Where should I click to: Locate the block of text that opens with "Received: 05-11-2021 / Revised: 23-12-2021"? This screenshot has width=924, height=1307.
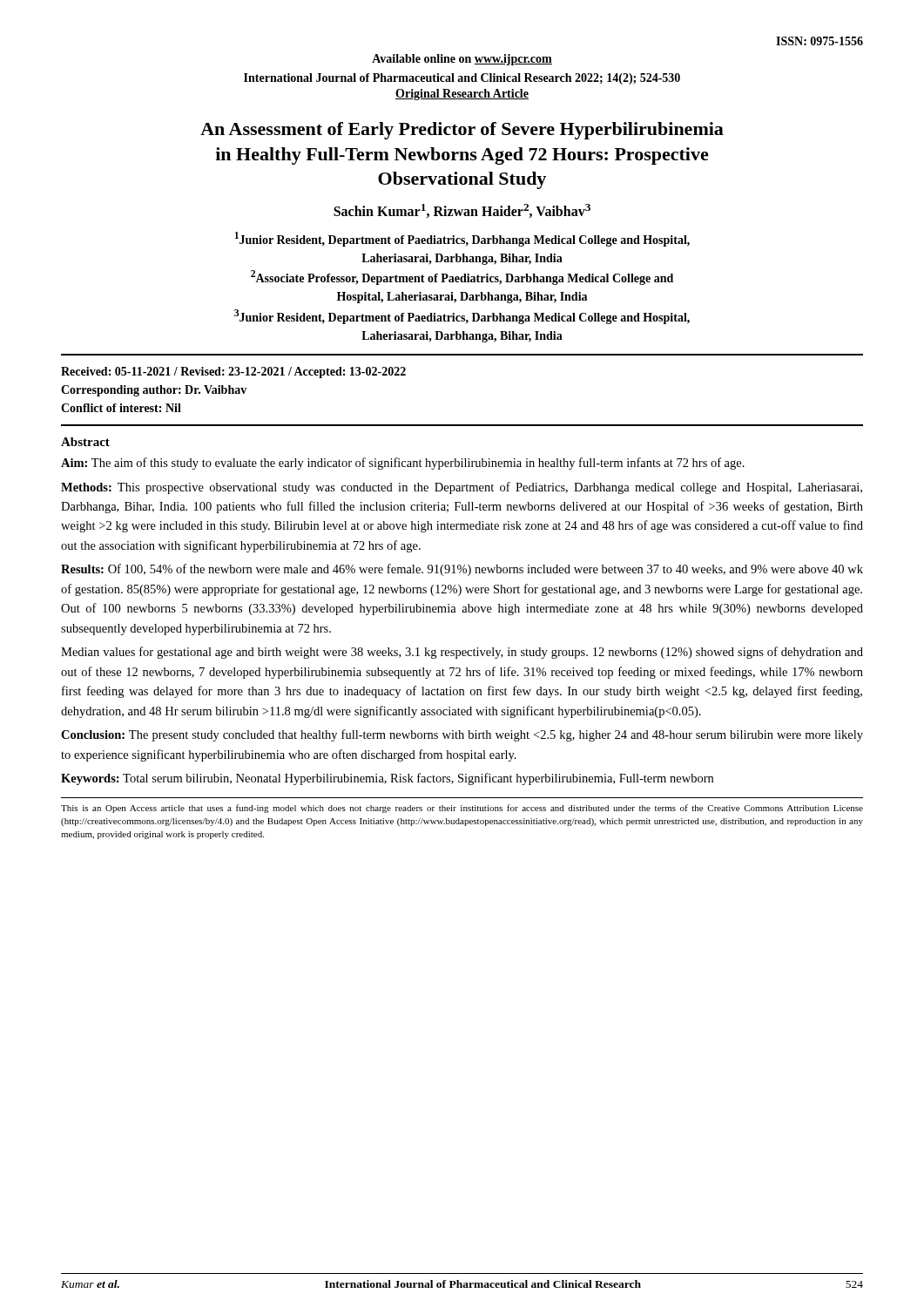coord(233,390)
